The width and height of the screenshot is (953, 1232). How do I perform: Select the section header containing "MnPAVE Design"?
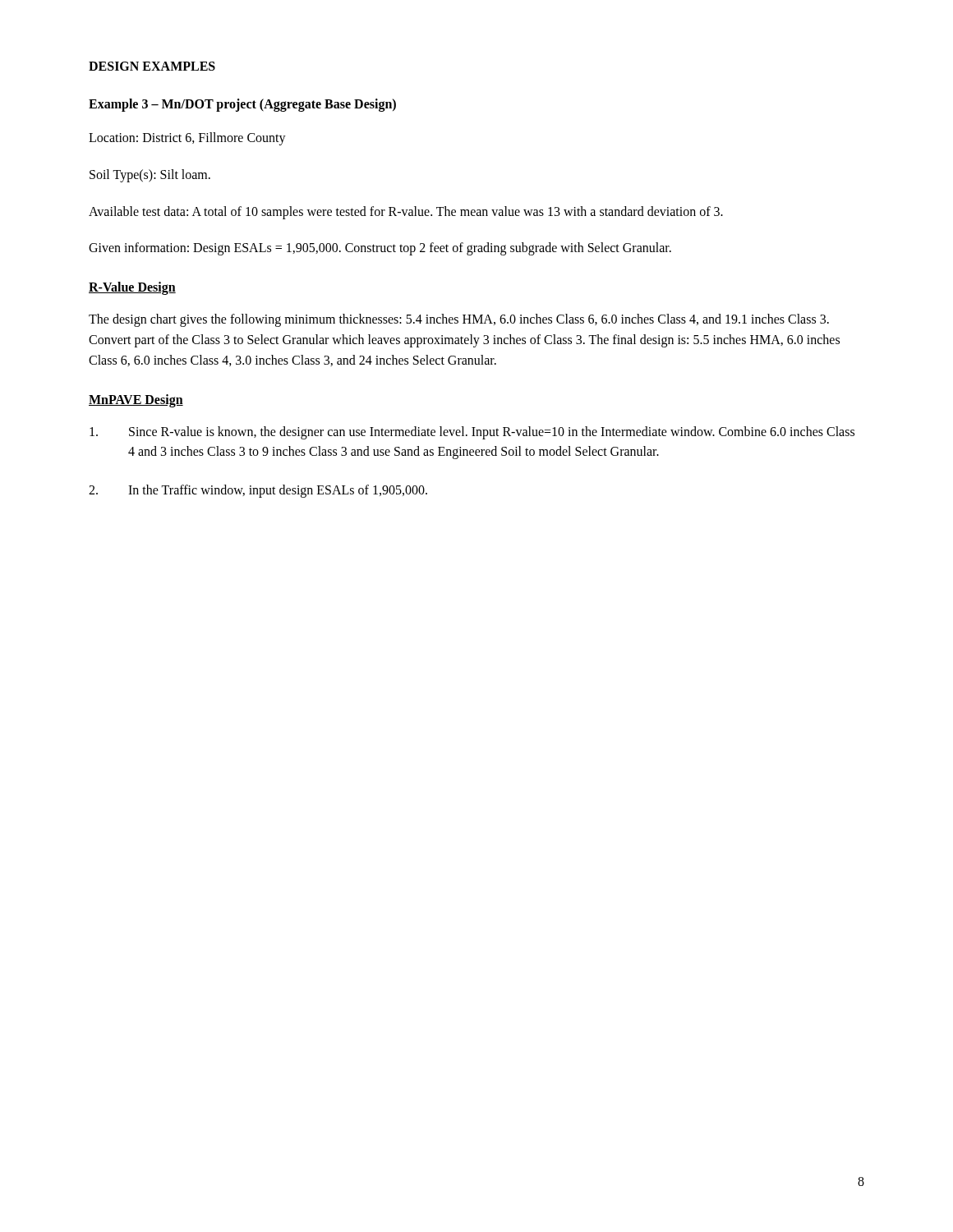tap(136, 401)
